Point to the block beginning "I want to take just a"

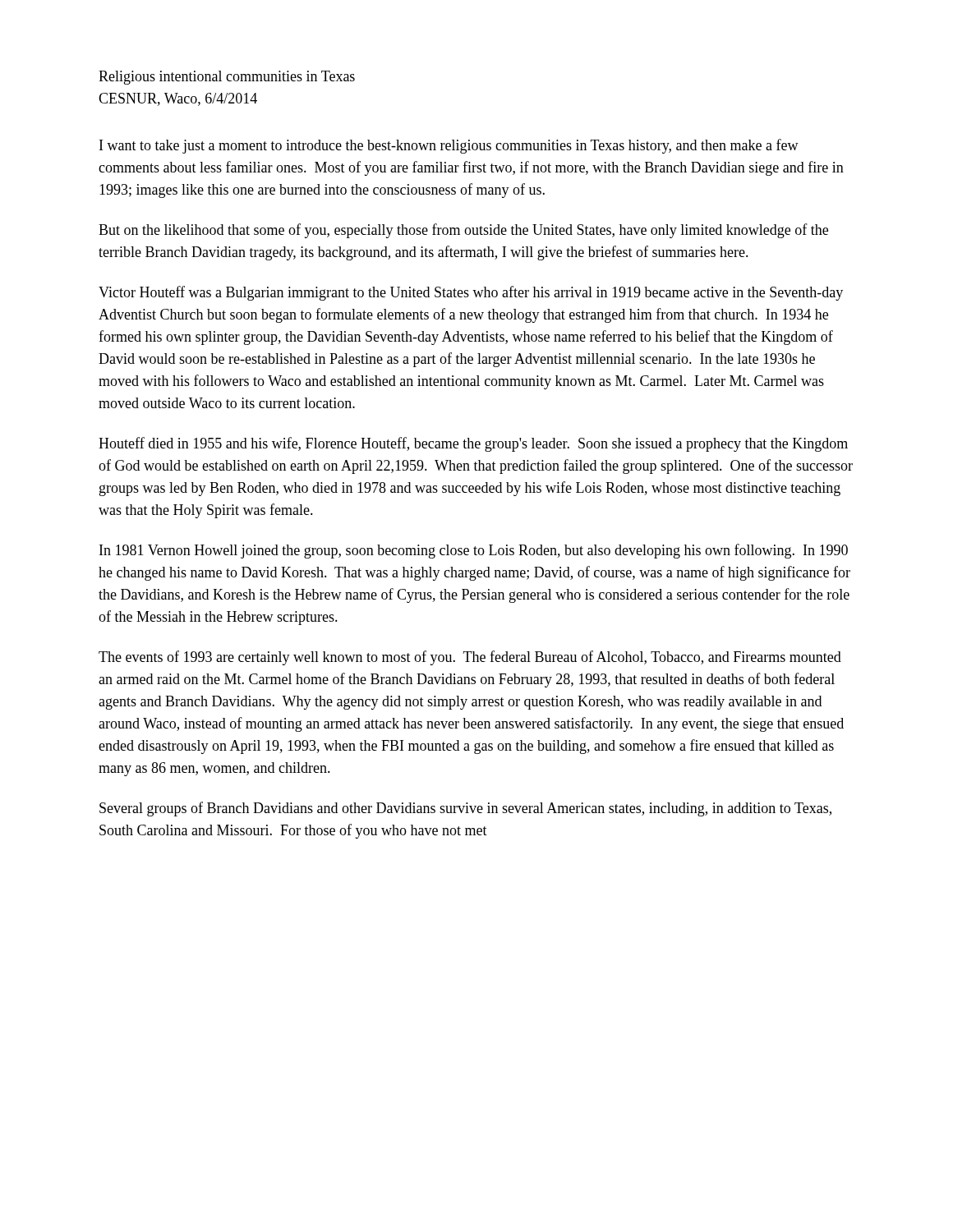tap(471, 168)
